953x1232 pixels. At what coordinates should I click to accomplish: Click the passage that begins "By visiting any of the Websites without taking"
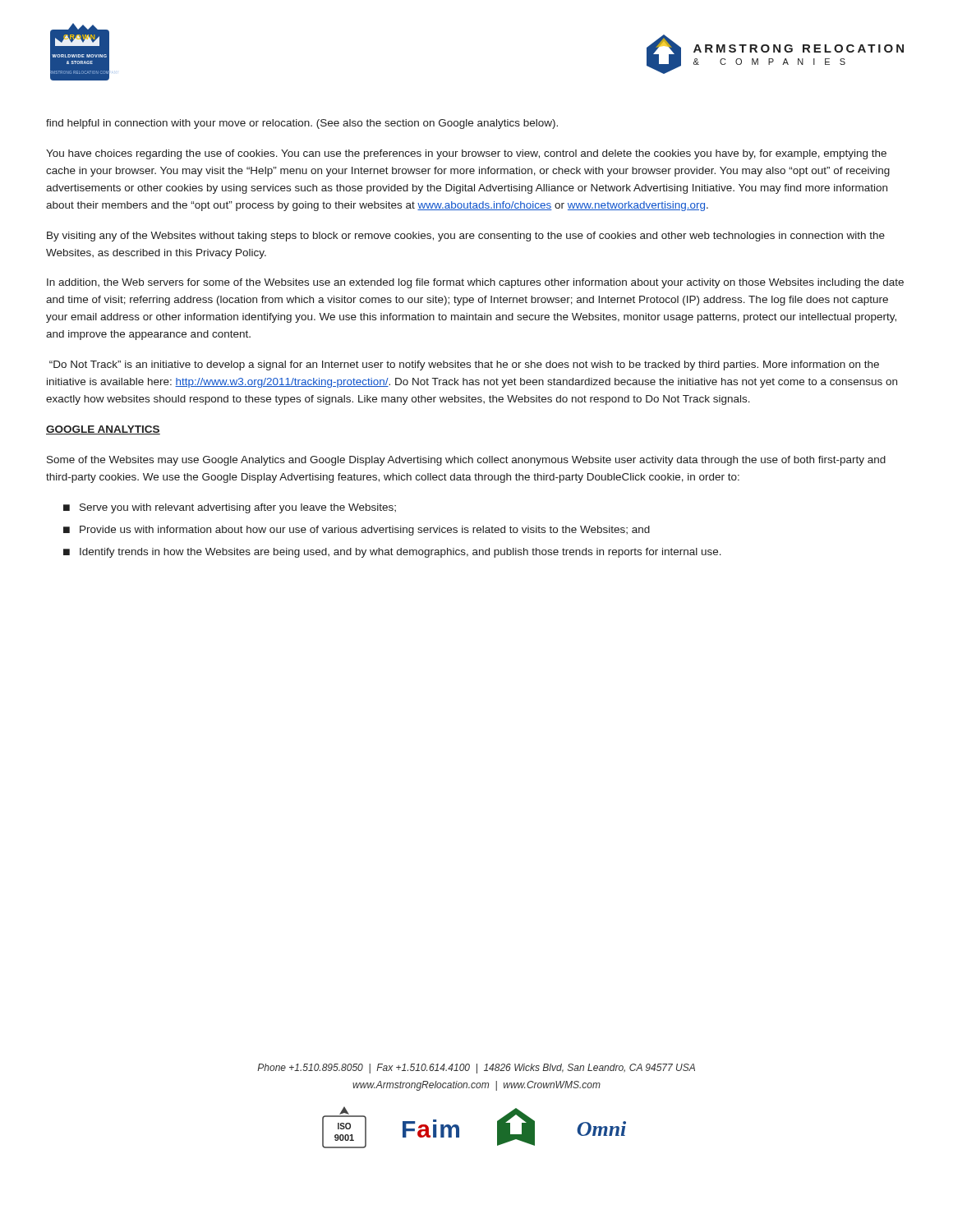pos(476,244)
